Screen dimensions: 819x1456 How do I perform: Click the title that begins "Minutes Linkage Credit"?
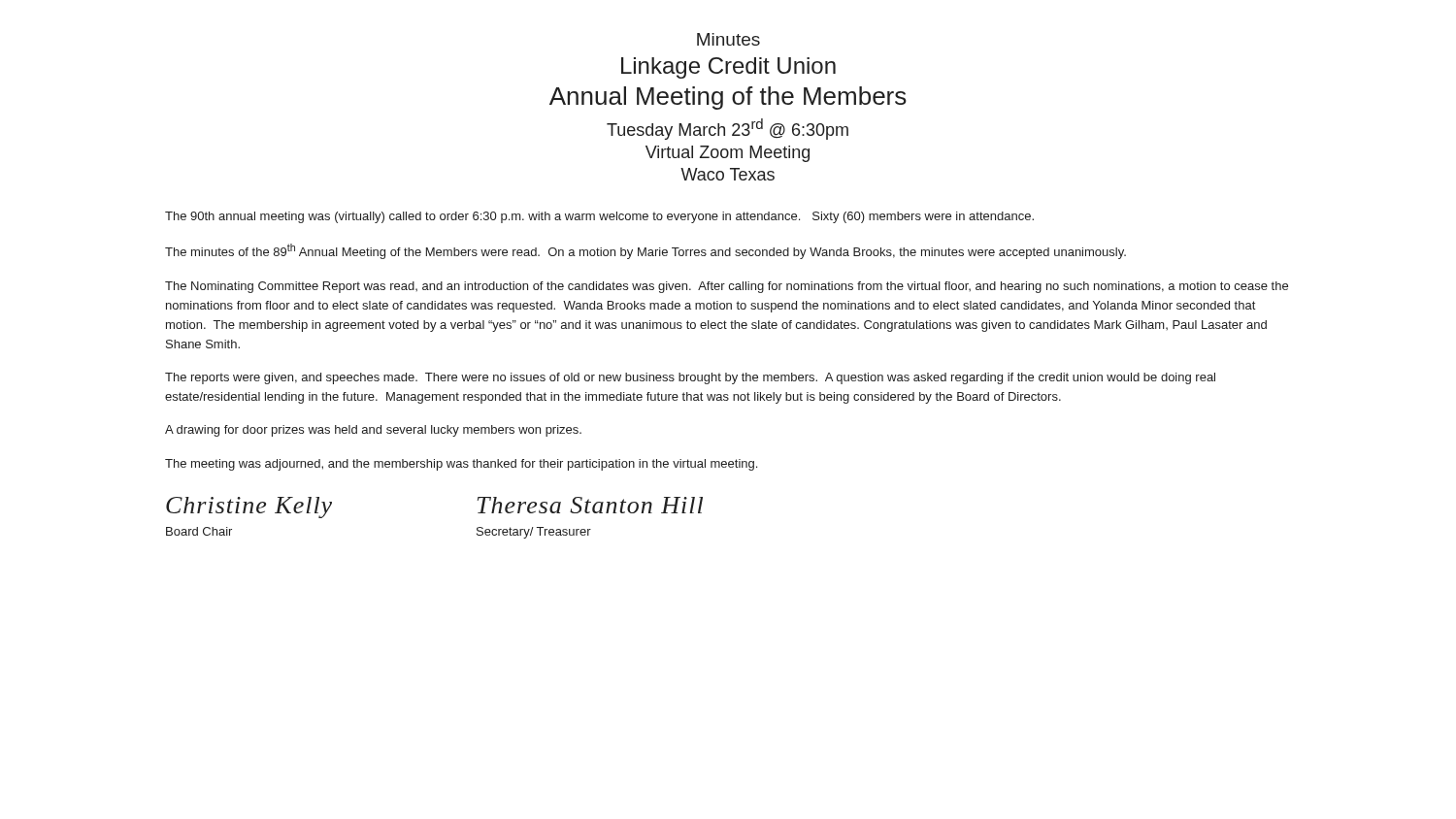[x=728, y=107]
